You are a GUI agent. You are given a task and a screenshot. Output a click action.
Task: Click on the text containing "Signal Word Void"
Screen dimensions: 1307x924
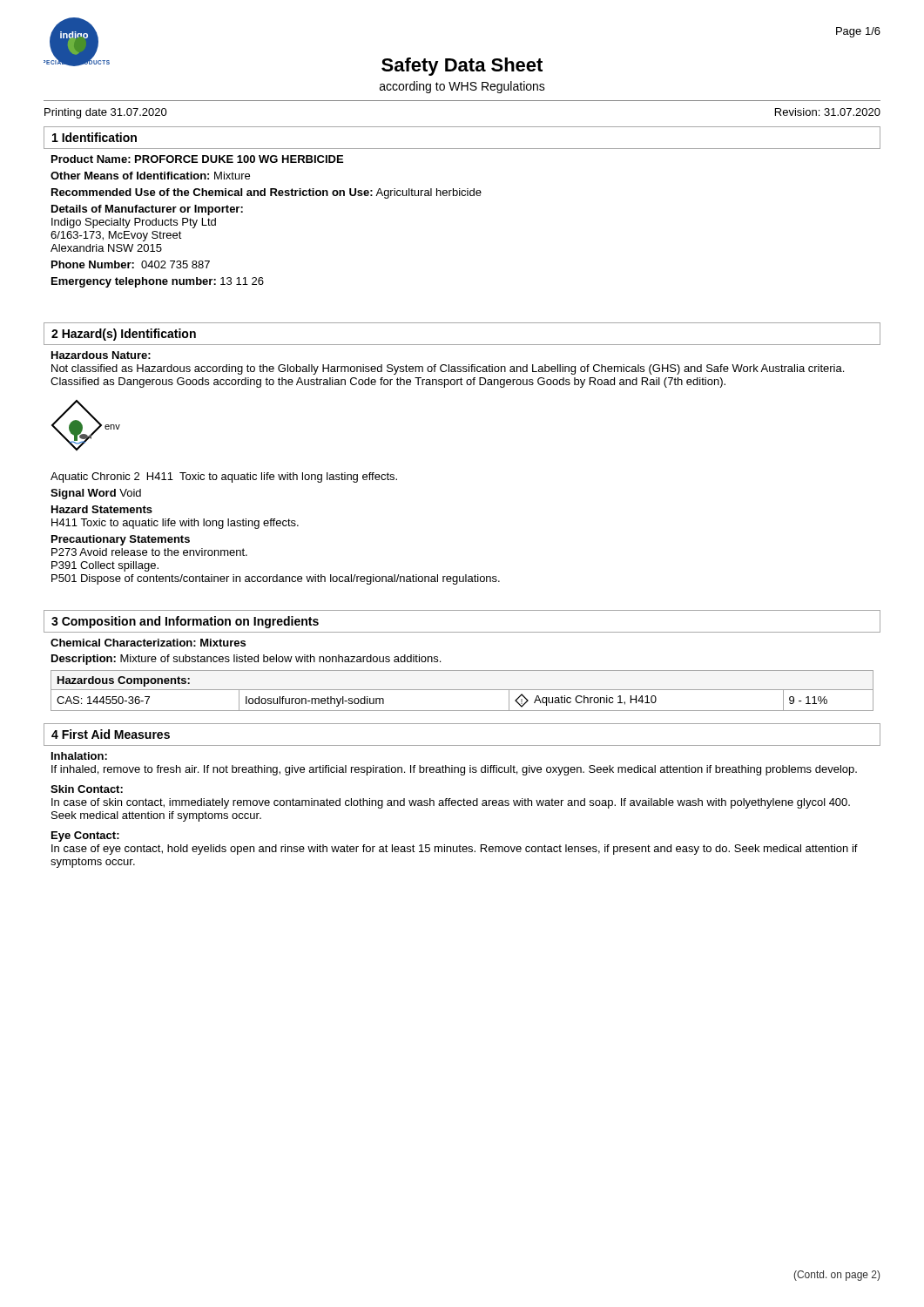coord(96,493)
